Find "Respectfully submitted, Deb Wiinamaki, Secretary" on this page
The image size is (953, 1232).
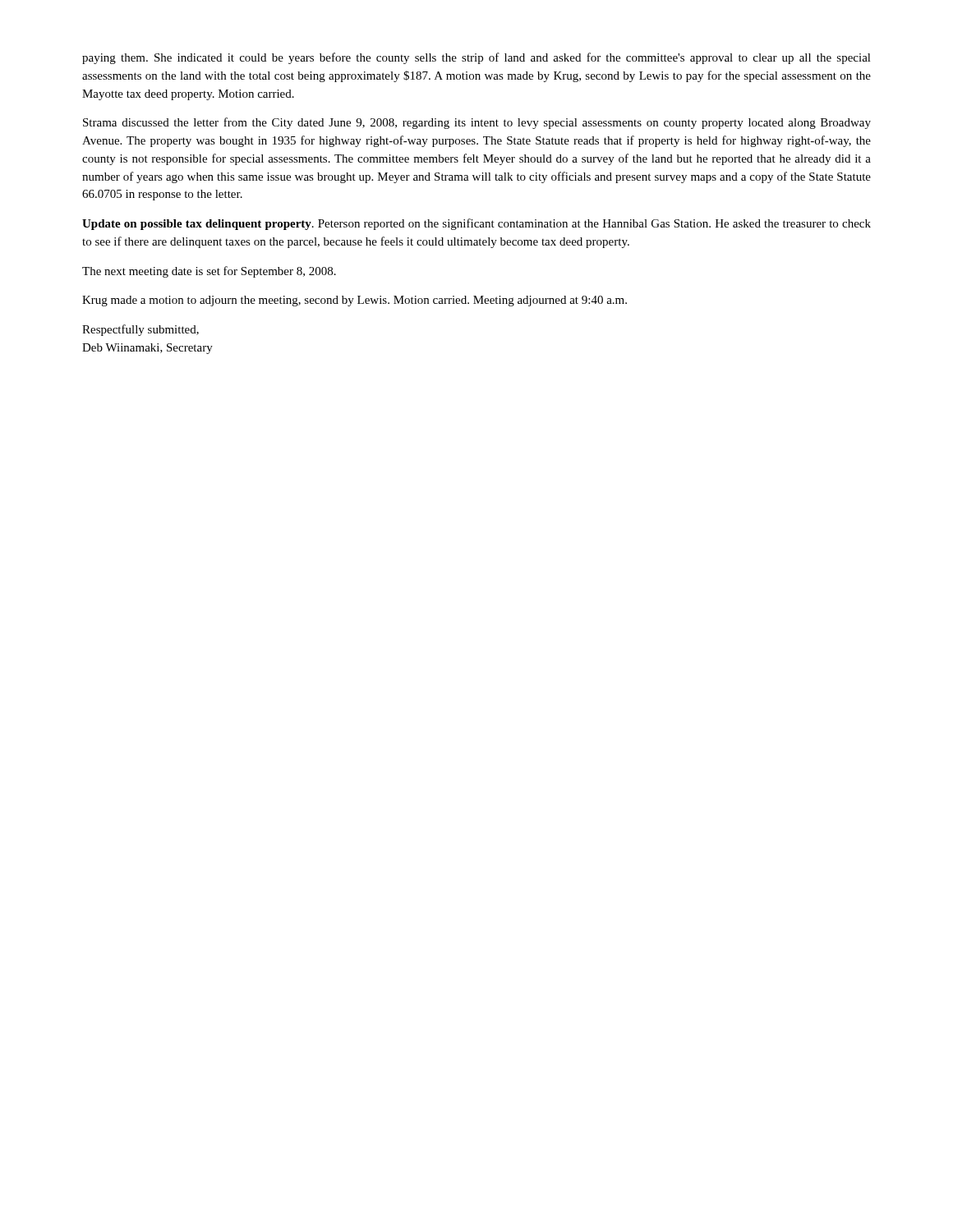pyautogui.click(x=147, y=338)
